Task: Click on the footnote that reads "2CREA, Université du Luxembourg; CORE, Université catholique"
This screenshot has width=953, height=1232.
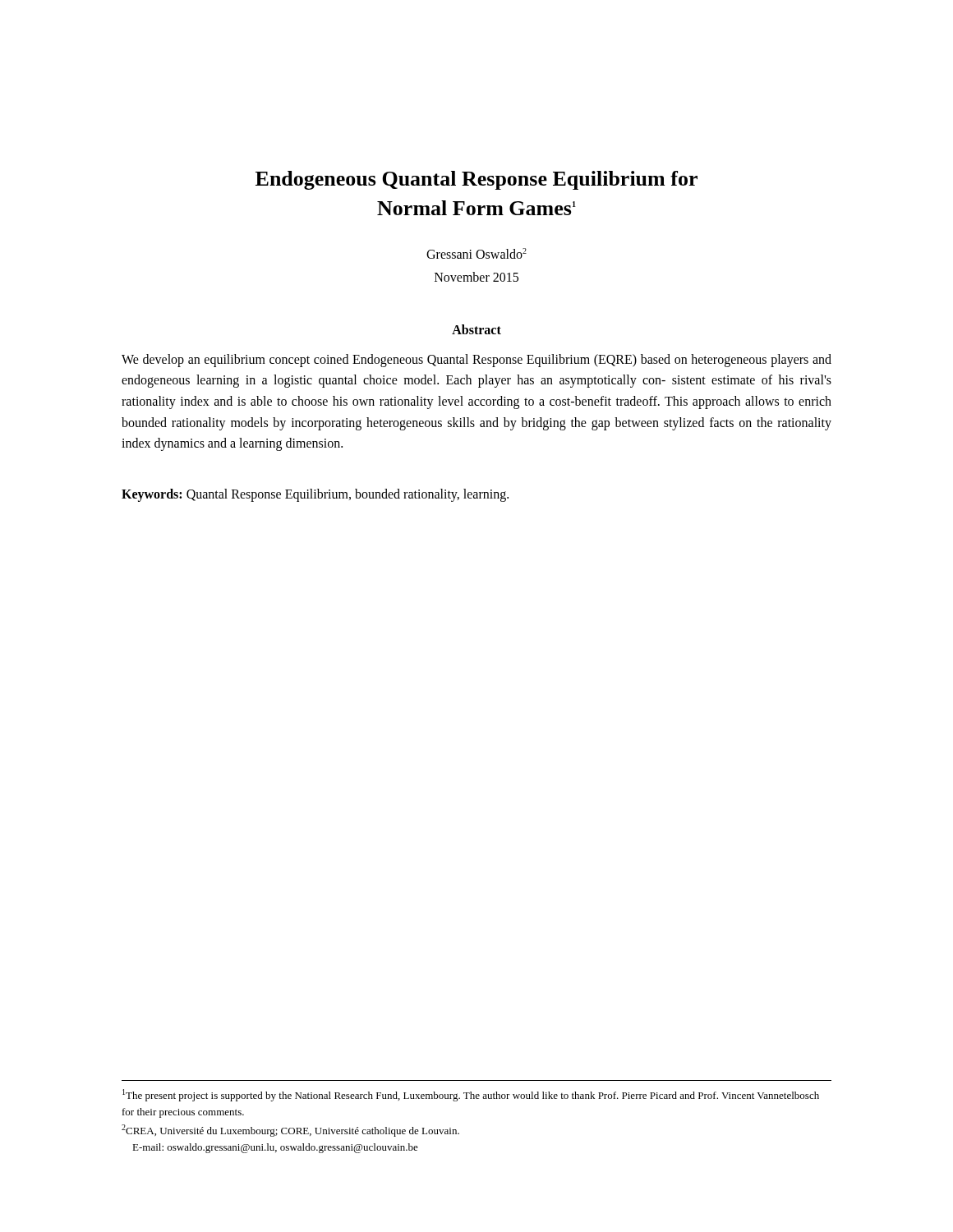Action: coord(291,1138)
